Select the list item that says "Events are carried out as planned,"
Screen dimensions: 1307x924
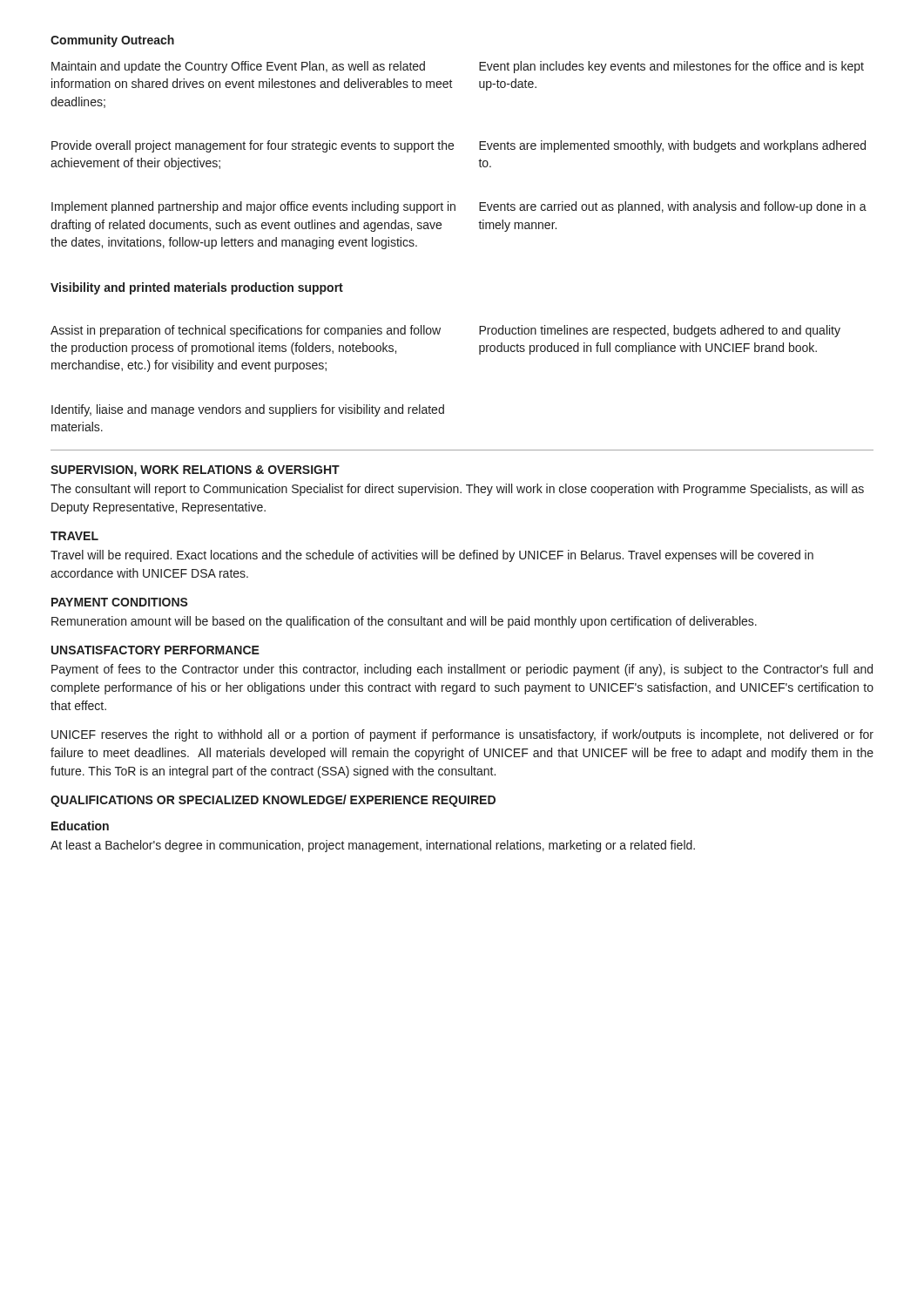[672, 216]
